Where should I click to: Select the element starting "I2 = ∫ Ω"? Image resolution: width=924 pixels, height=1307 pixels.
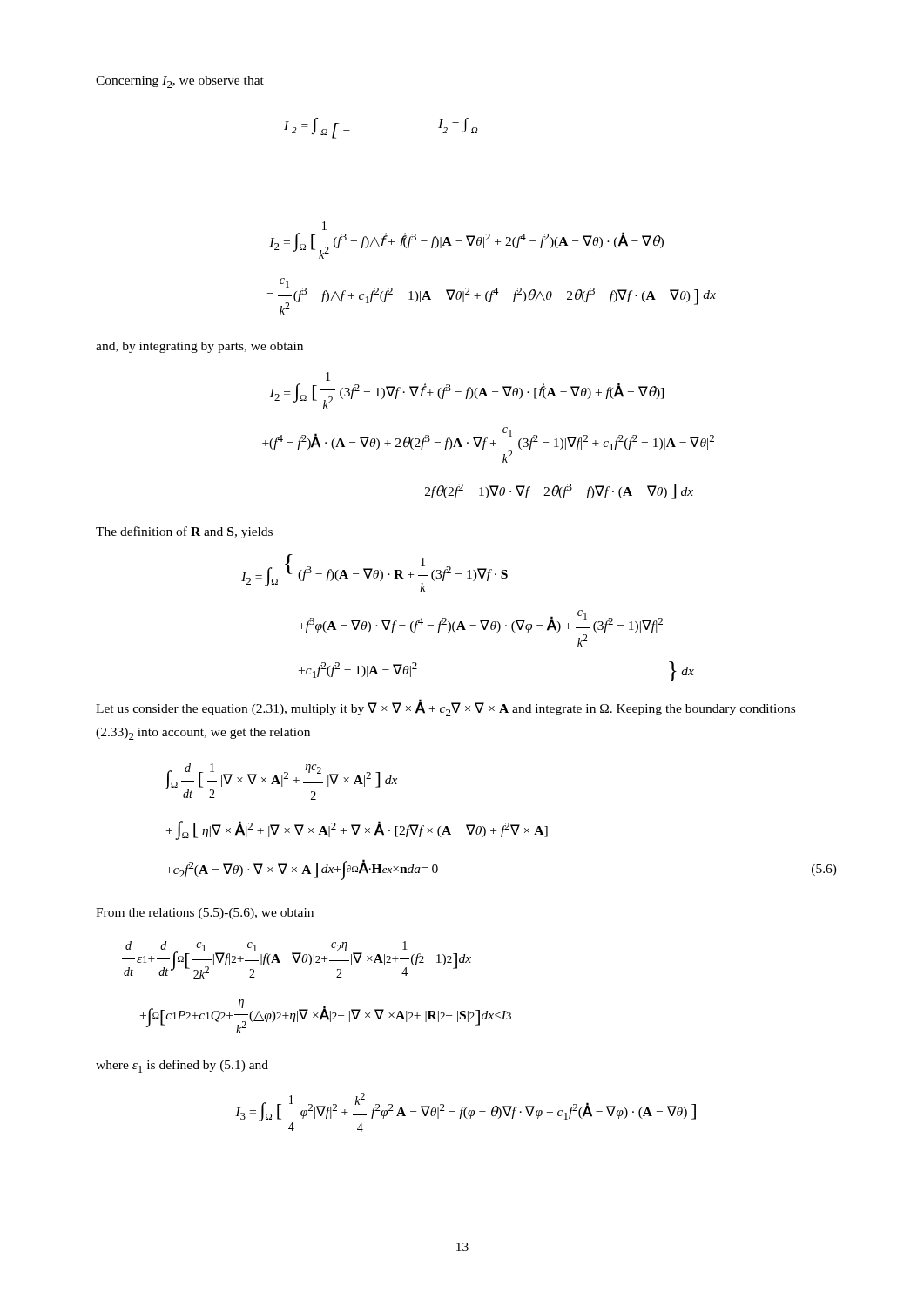point(315,128)
